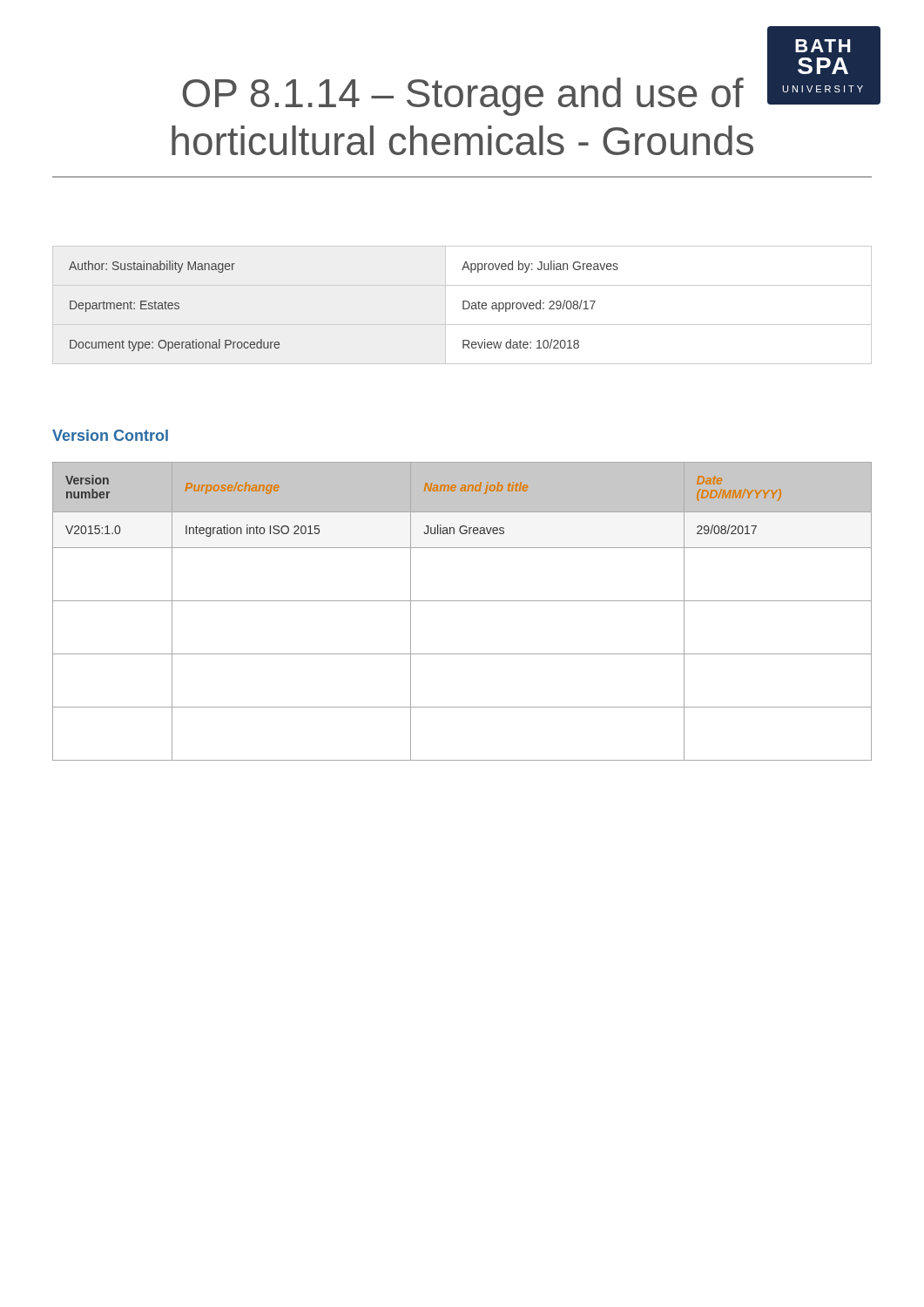Image resolution: width=924 pixels, height=1307 pixels.
Task: Select the table that reads "Approved by: Julian Greaves"
Action: point(462,305)
